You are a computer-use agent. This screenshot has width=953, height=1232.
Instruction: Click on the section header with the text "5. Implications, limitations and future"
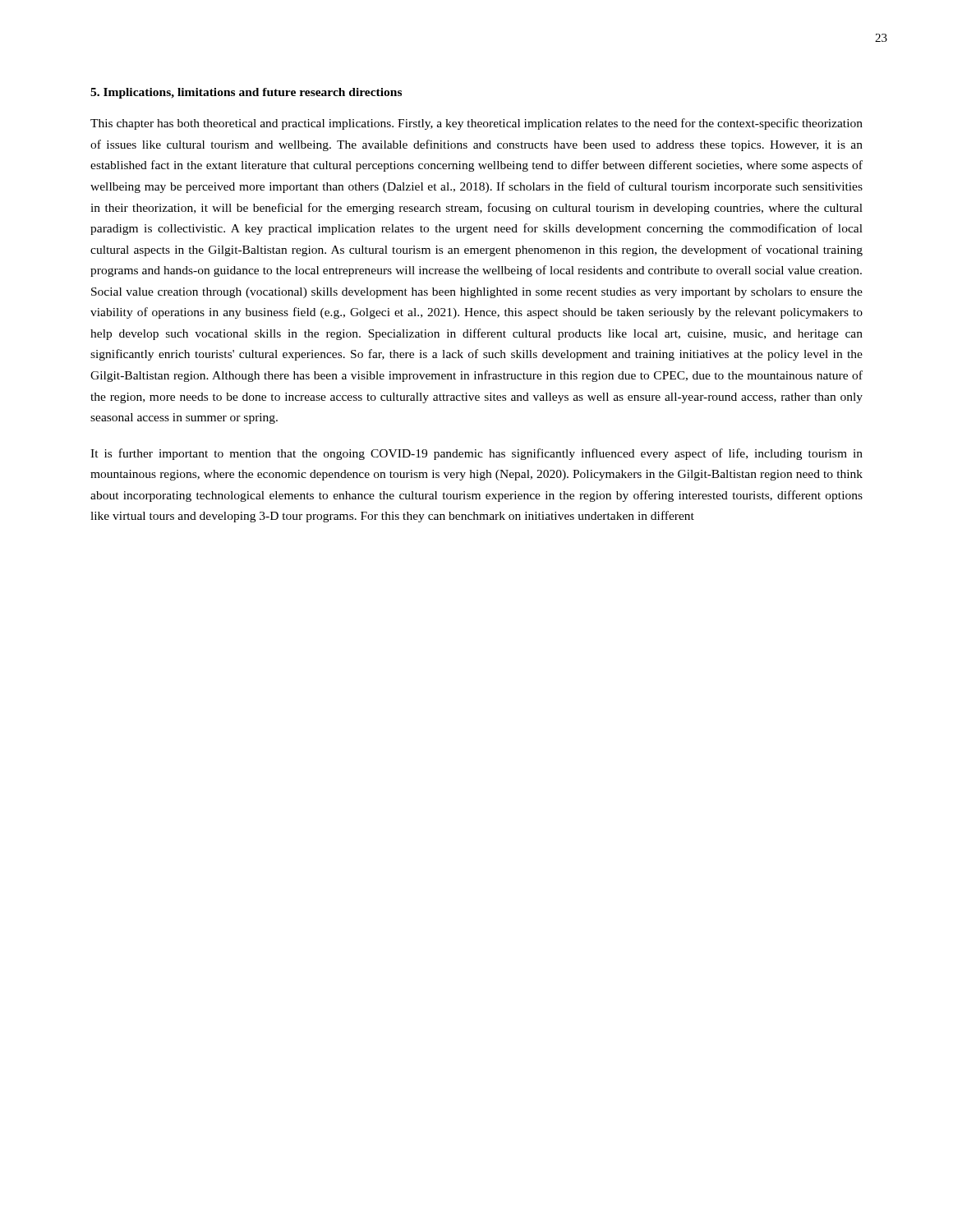[x=246, y=92]
